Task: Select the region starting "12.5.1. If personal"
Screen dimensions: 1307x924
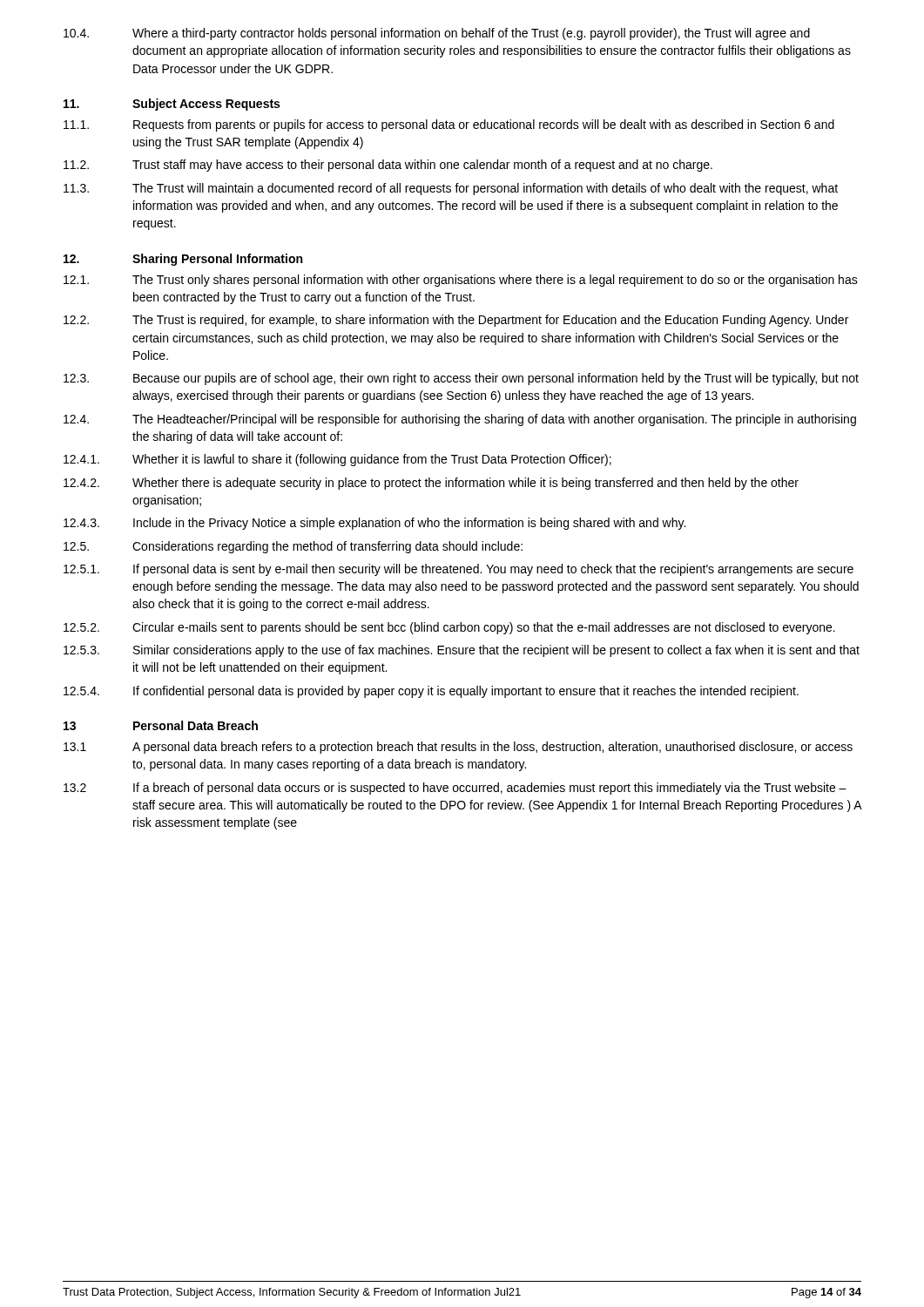Action: coord(462,587)
